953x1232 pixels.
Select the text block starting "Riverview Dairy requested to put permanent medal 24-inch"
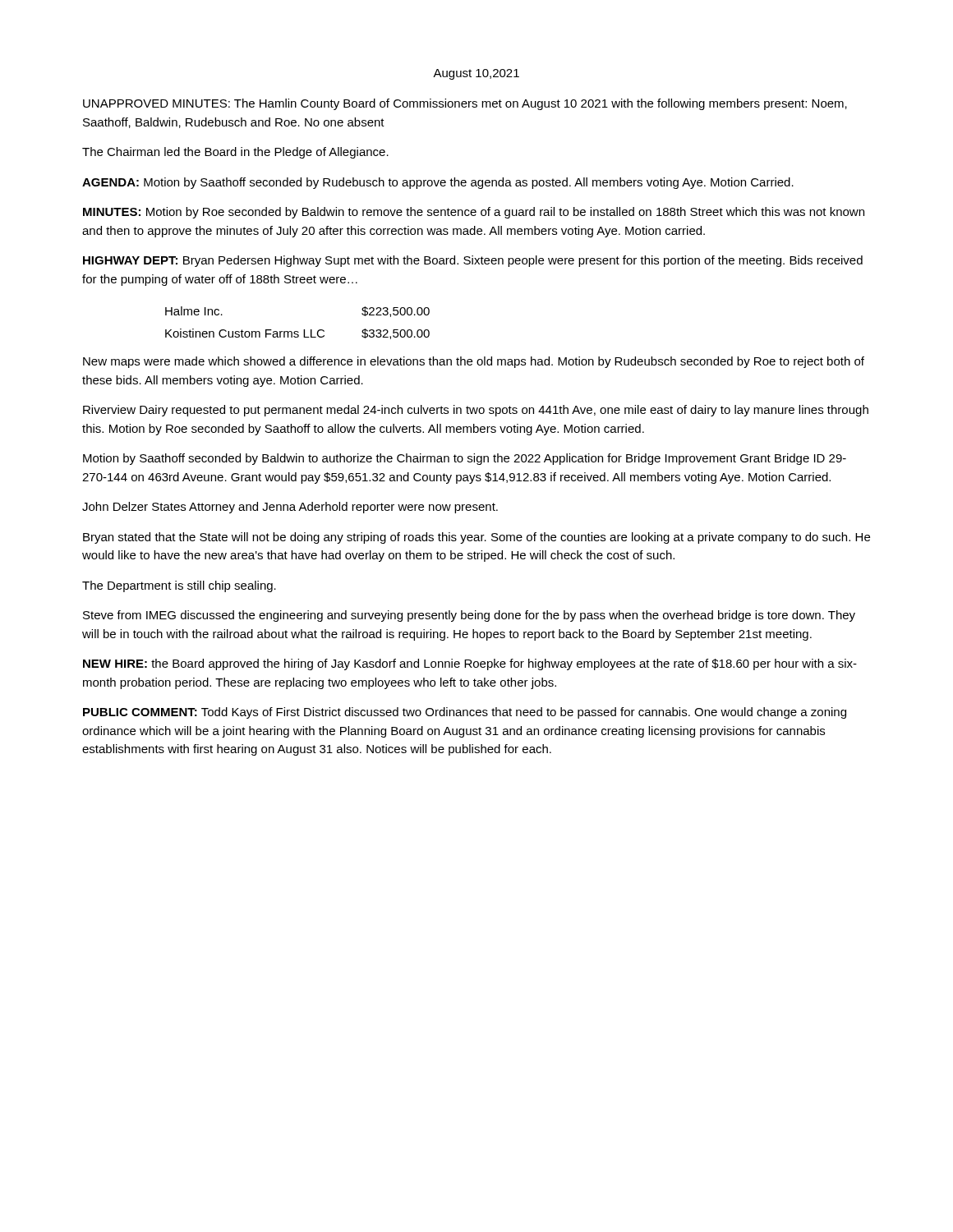tap(476, 419)
